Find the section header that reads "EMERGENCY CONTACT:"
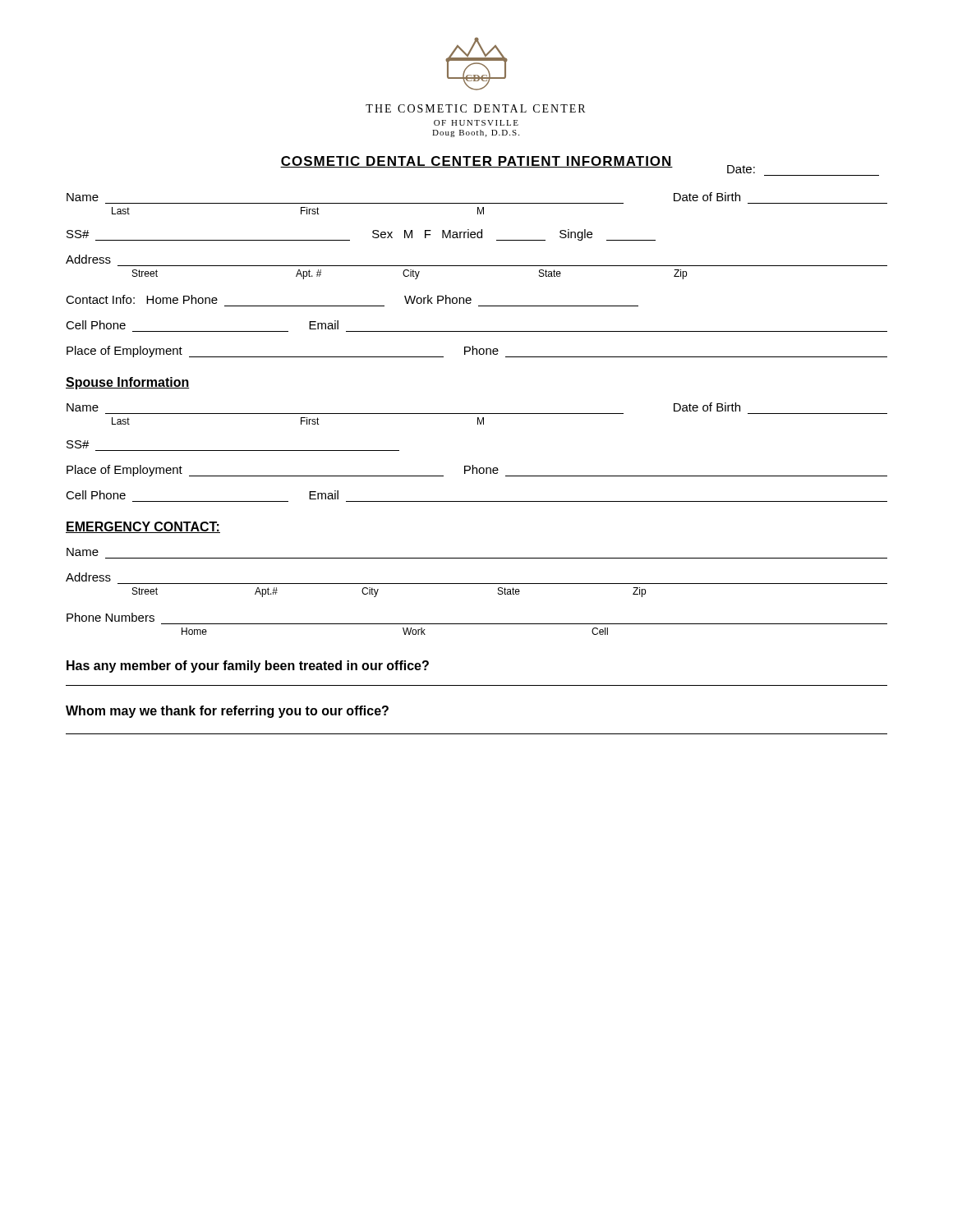 (x=143, y=527)
